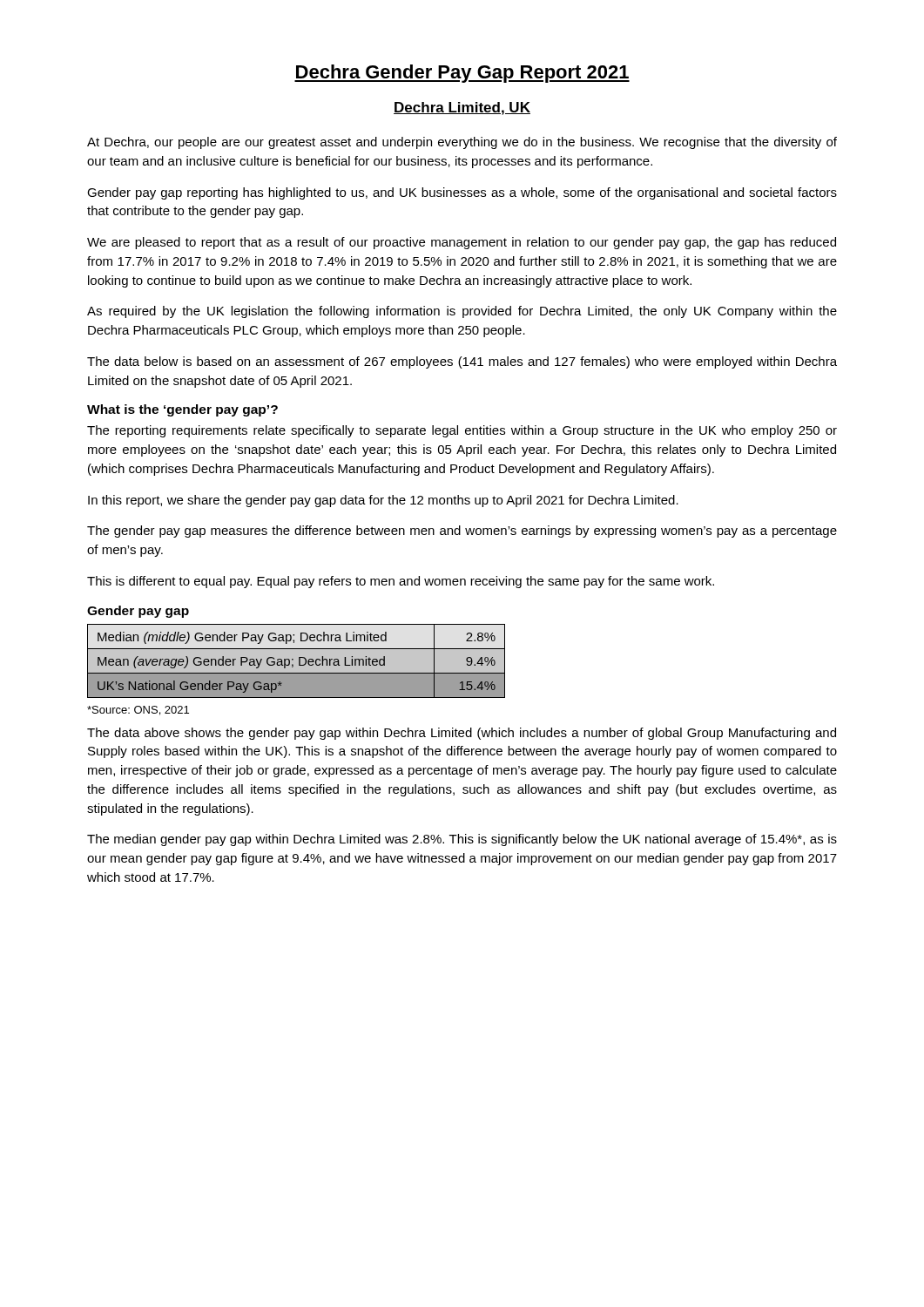This screenshot has width=924, height=1307.
Task: Click on the element starting "The data below is based on an"
Action: pos(462,370)
